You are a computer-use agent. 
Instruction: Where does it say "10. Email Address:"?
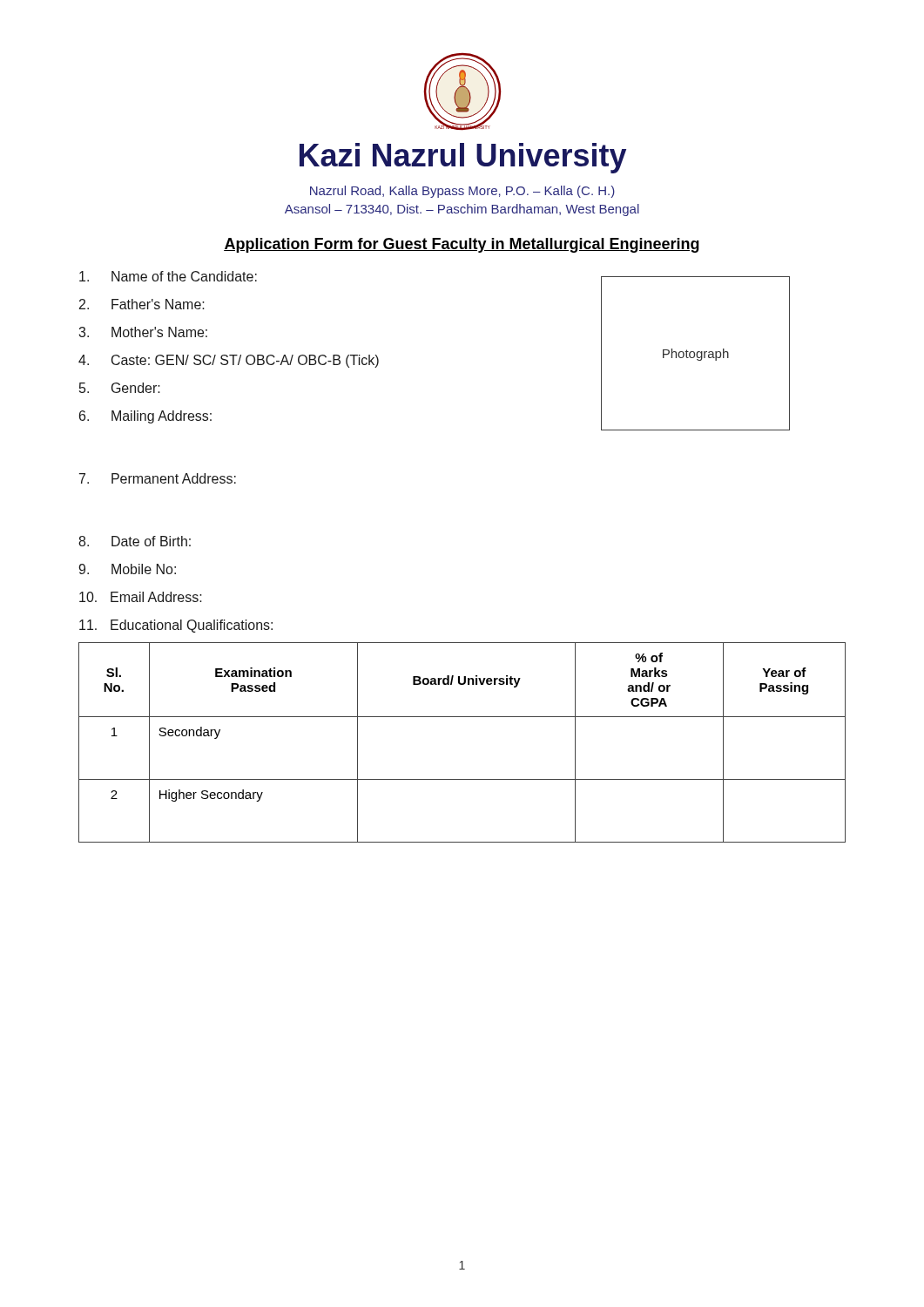tap(140, 598)
